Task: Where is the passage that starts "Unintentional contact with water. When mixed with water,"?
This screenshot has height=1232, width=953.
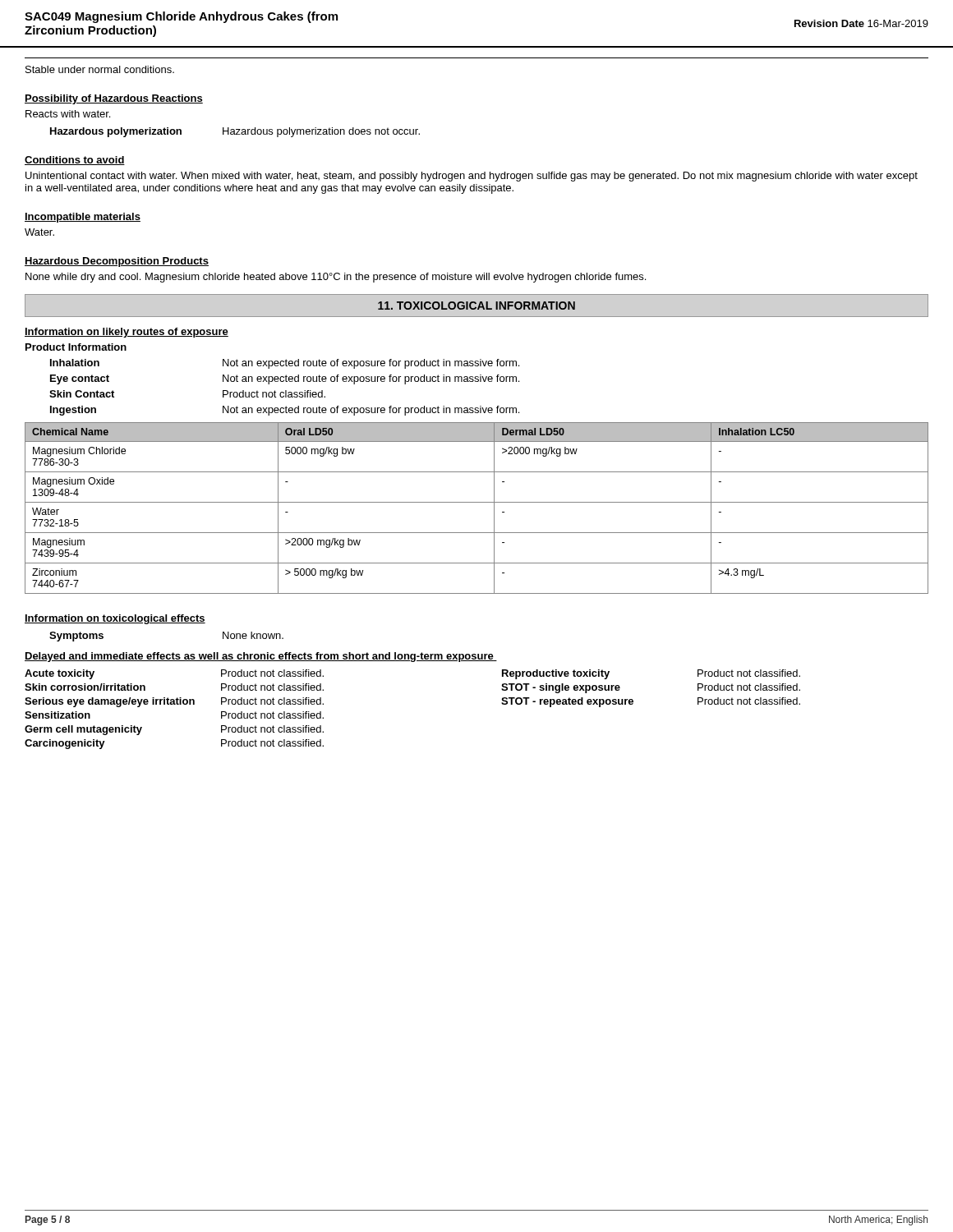Action: click(x=471, y=181)
